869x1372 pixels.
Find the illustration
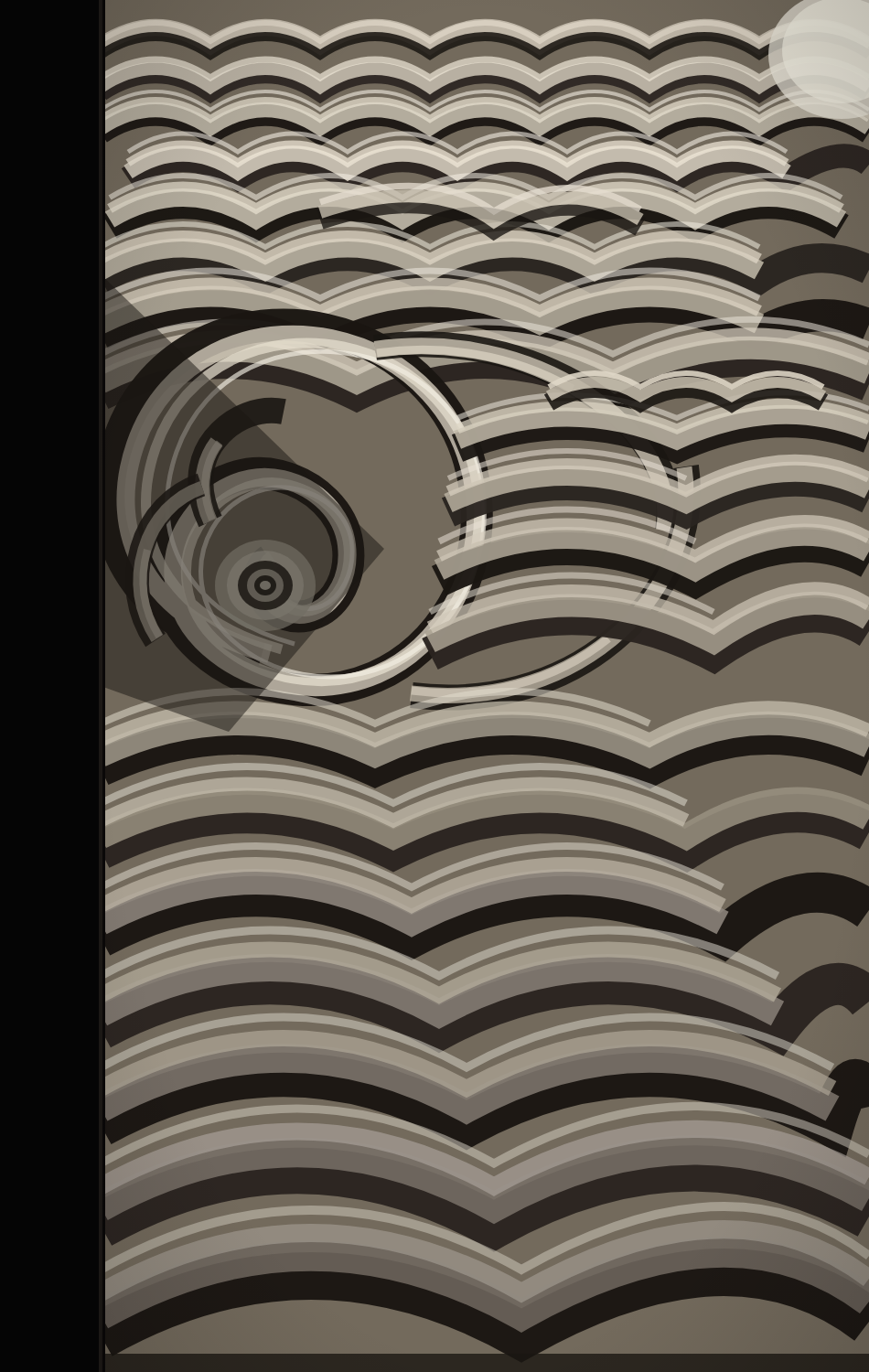coord(434,686)
